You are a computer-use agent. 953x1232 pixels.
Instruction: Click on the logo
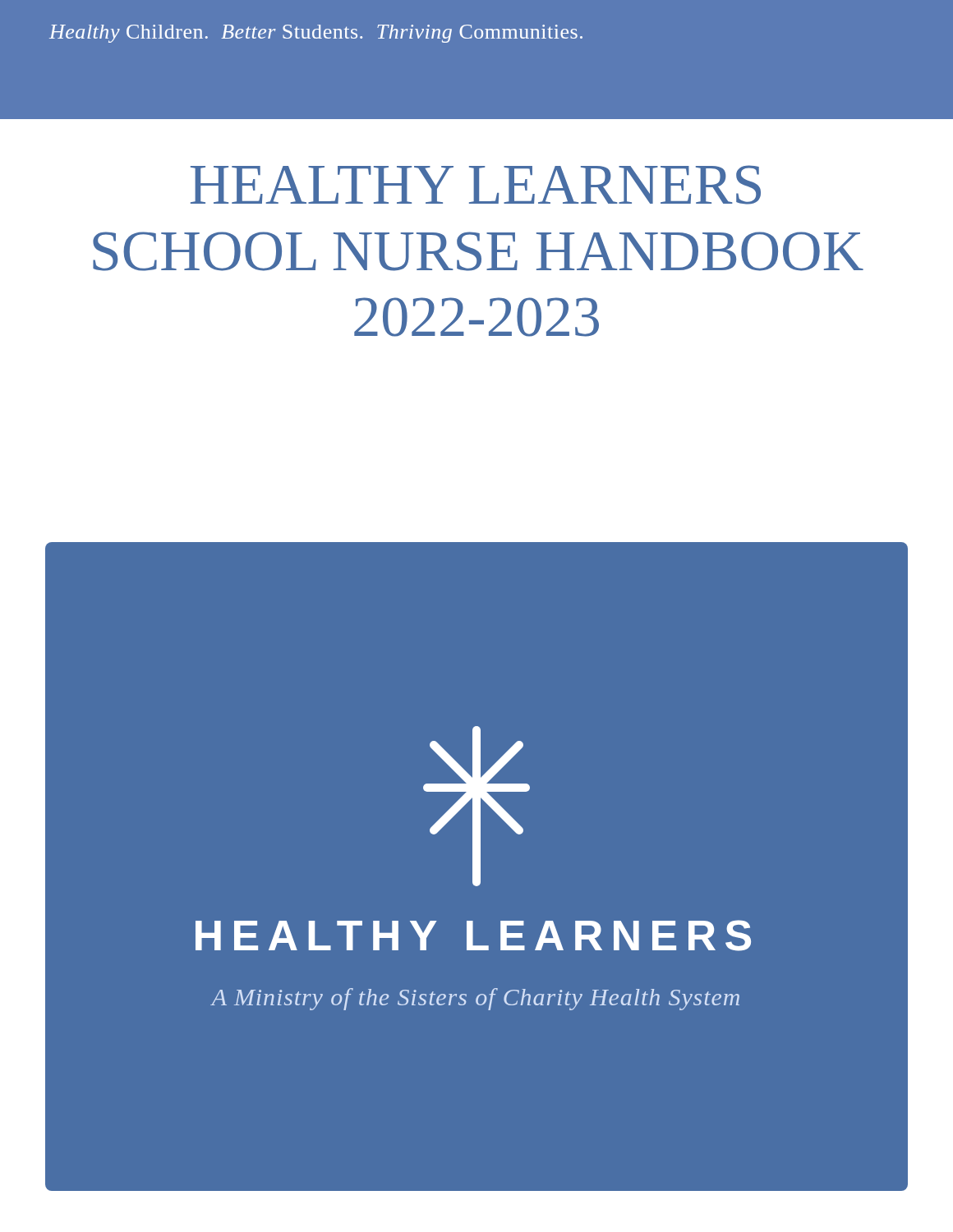tap(476, 867)
